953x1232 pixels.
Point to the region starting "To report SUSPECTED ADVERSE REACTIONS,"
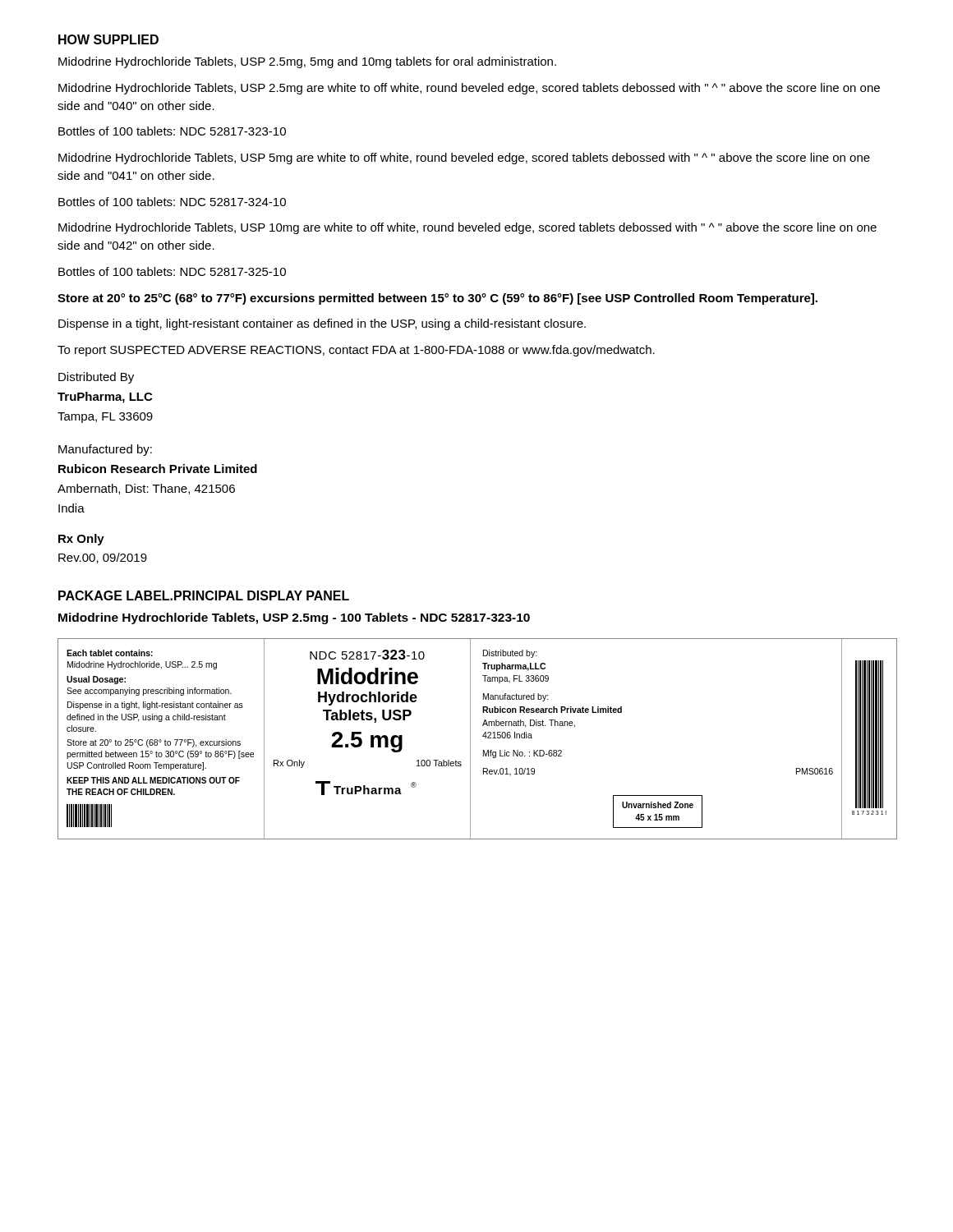click(x=356, y=349)
